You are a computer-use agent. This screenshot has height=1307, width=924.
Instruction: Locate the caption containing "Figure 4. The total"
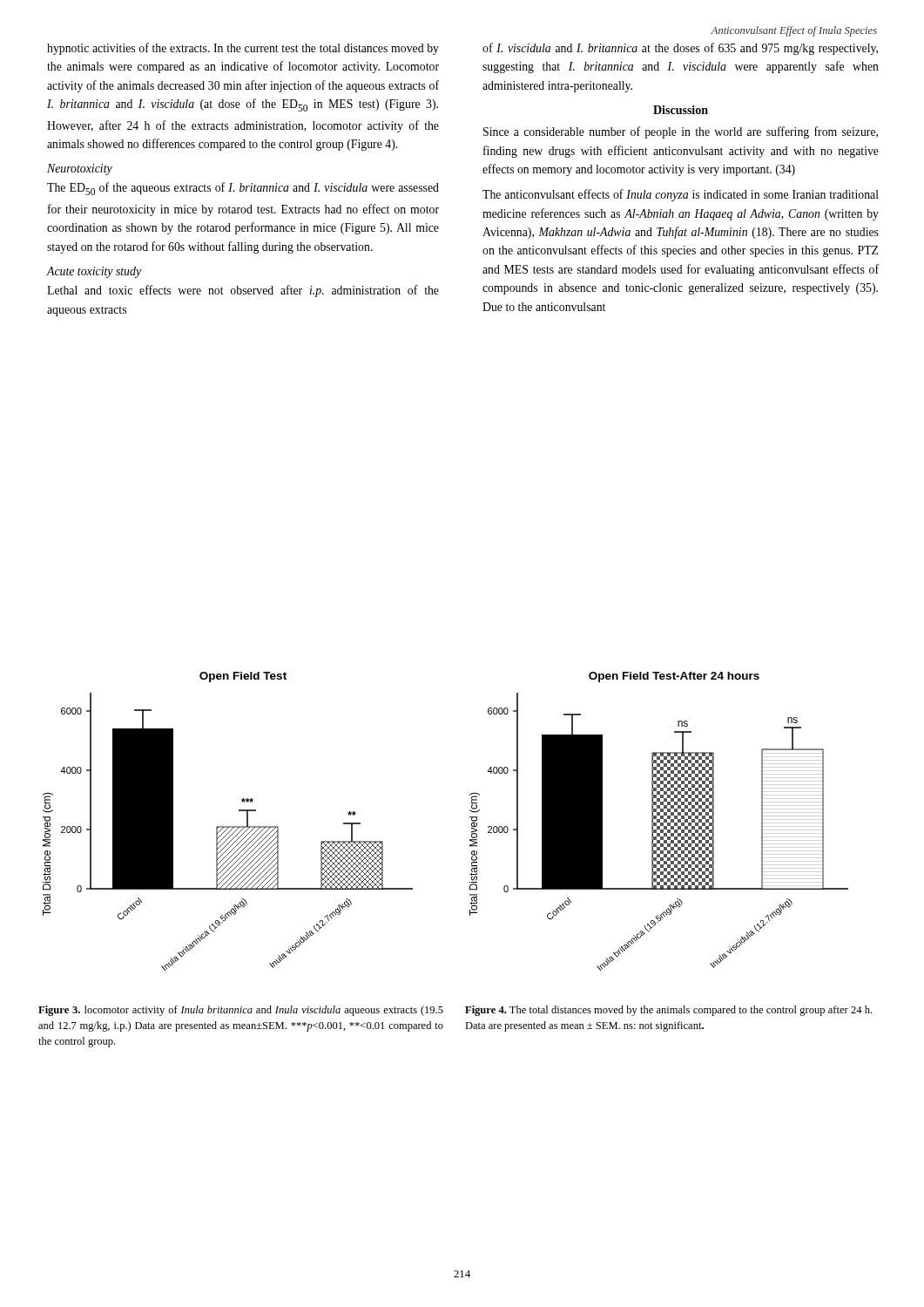[669, 1018]
